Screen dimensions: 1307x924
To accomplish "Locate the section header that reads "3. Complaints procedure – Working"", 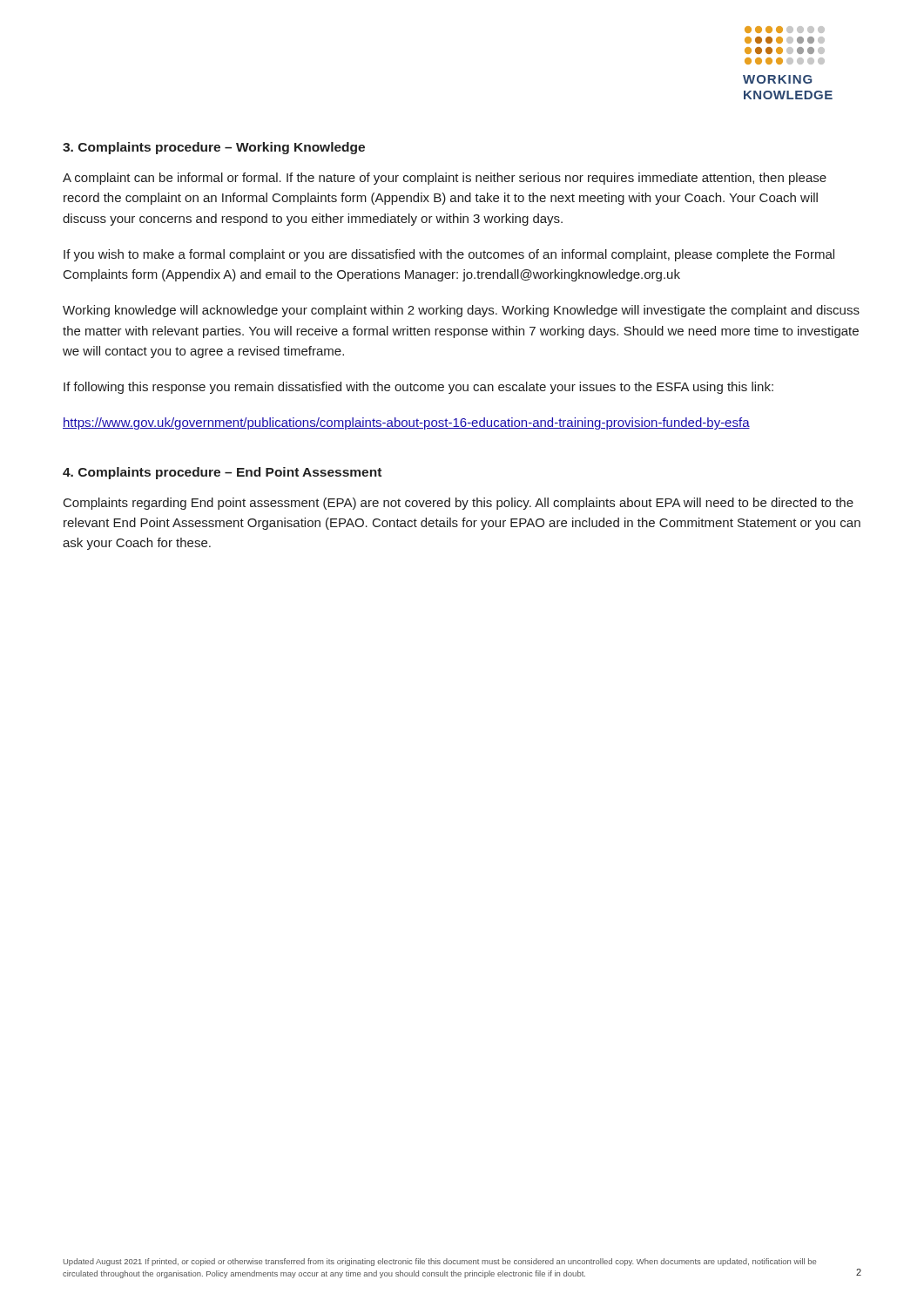I will coord(214,147).
